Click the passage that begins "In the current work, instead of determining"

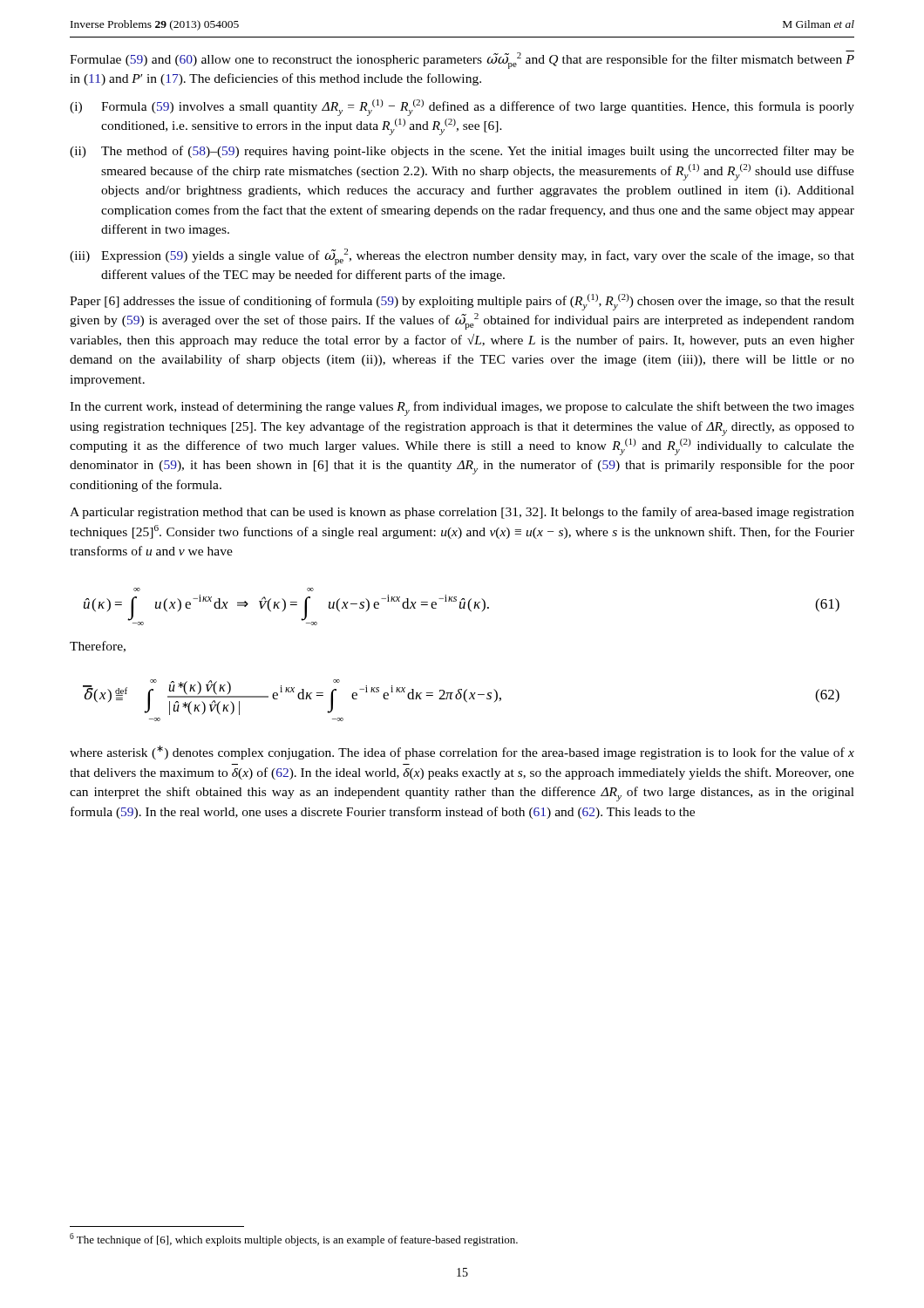pyautogui.click(x=462, y=445)
